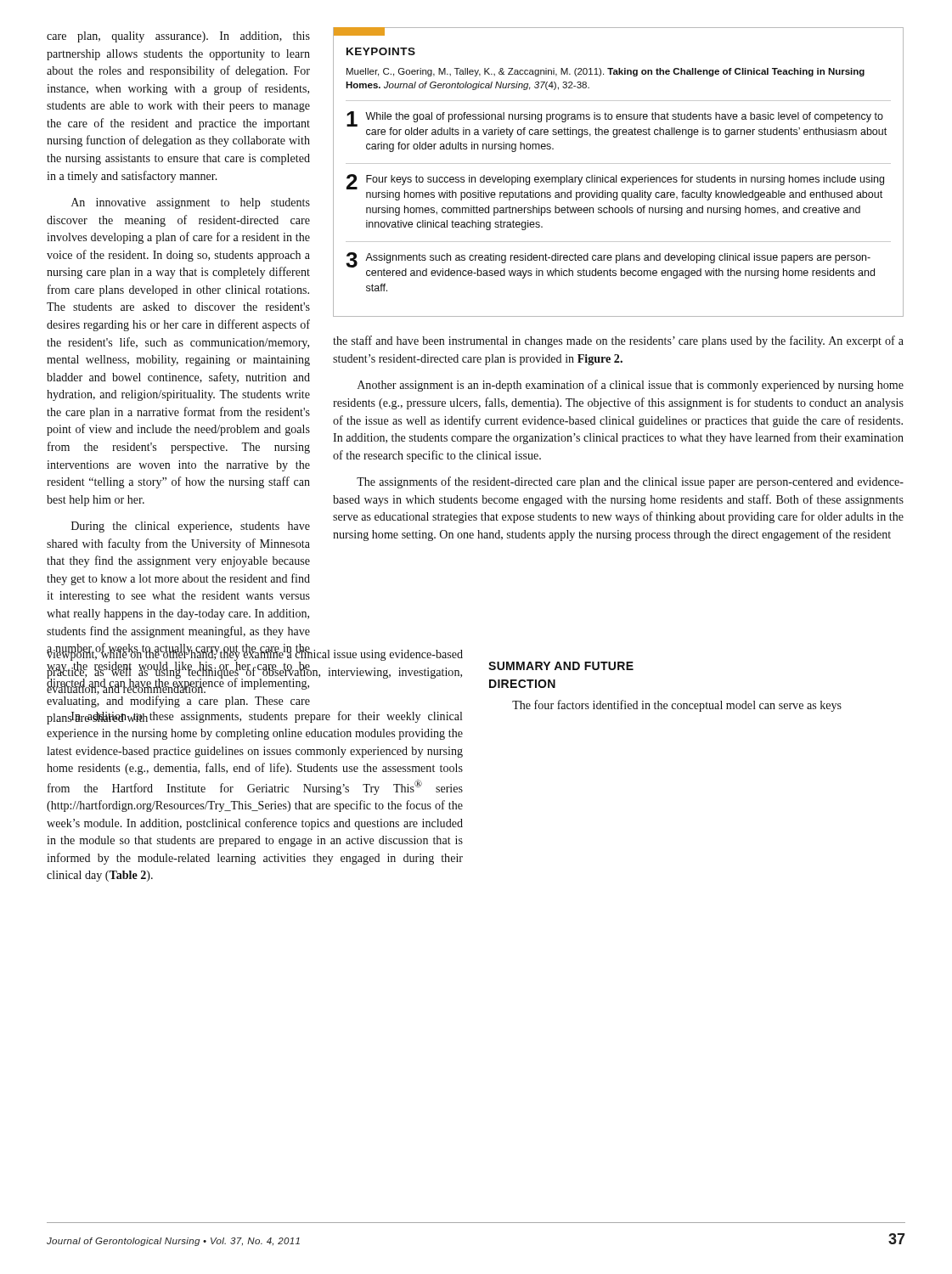Locate the block starting "The four factors identified in the"
This screenshot has width=952, height=1274.
[696, 705]
